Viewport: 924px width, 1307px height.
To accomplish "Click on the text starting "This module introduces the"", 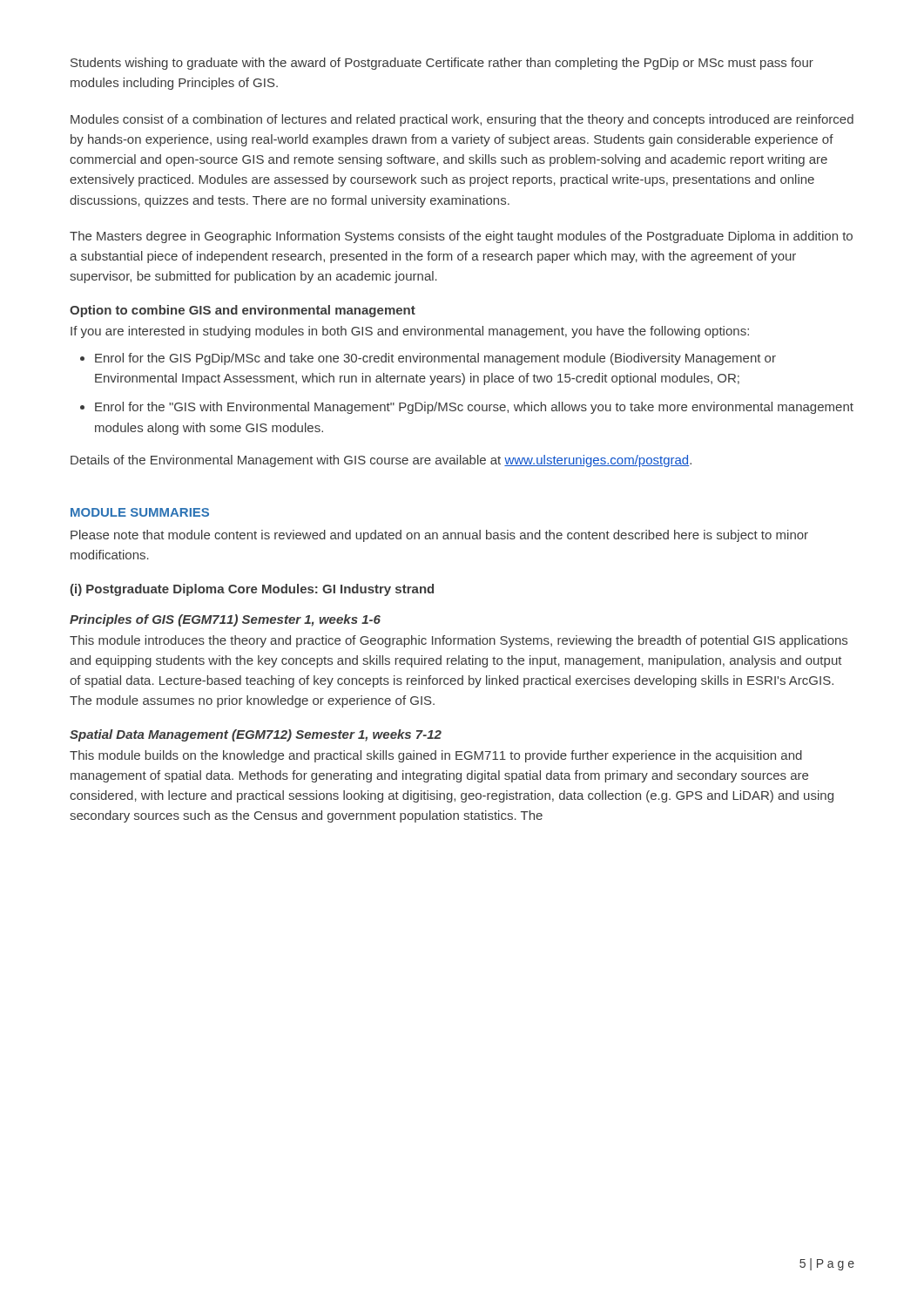I will (459, 670).
